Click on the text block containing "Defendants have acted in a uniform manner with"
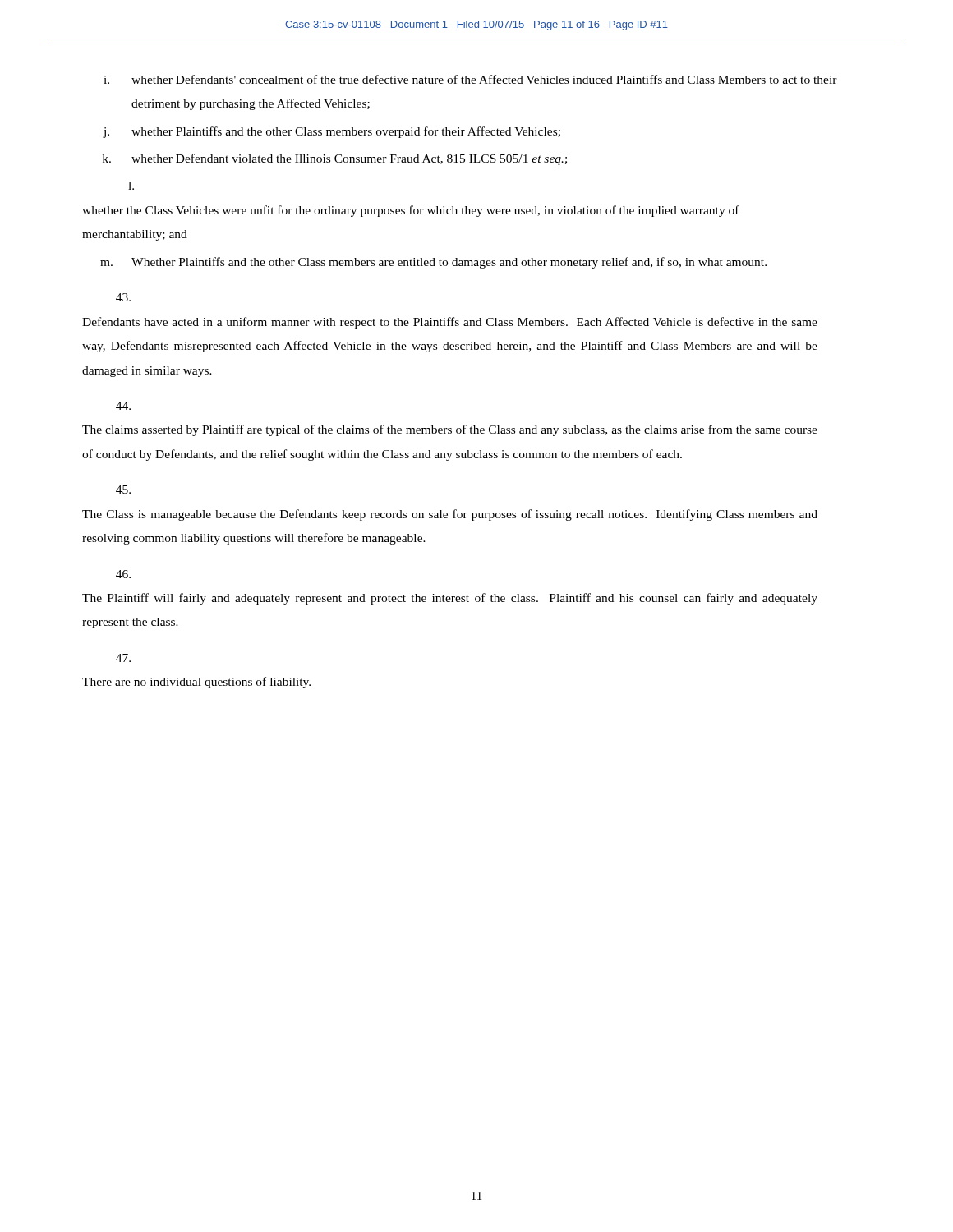The width and height of the screenshot is (953, 1232). tap(450, 334)
